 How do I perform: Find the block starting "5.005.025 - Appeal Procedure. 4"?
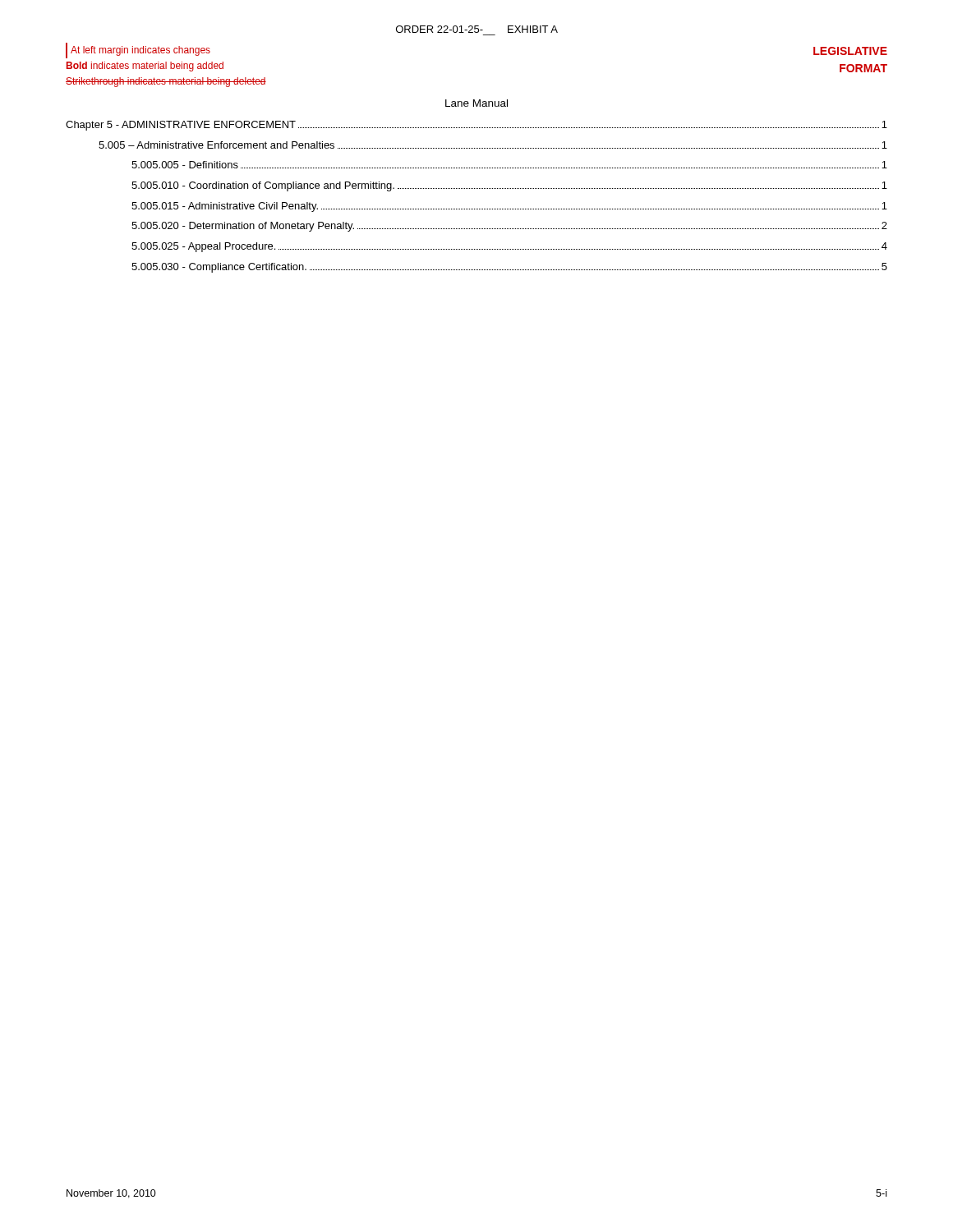509,247
